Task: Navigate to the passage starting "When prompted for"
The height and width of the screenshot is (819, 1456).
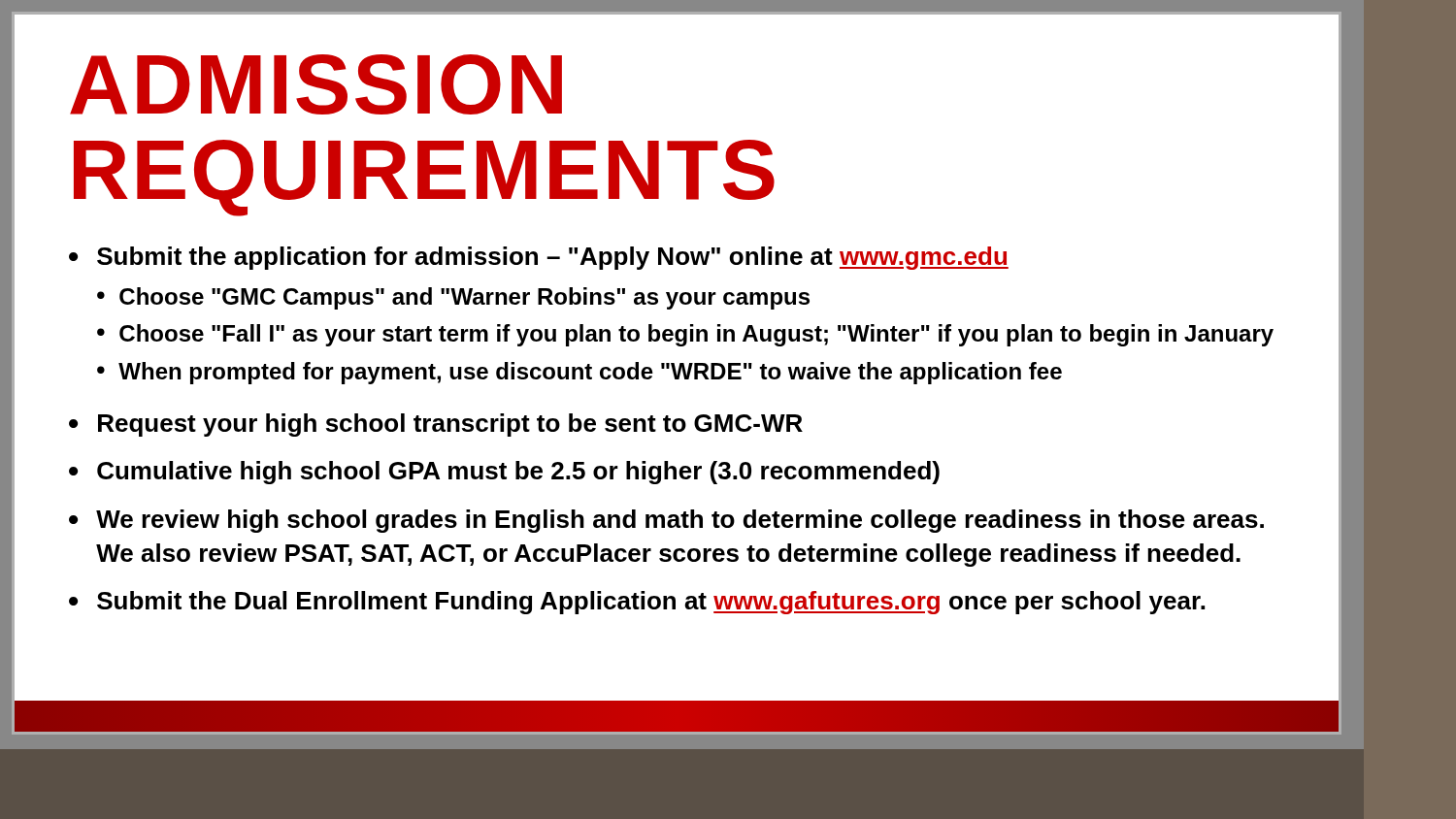Action: 702,372
